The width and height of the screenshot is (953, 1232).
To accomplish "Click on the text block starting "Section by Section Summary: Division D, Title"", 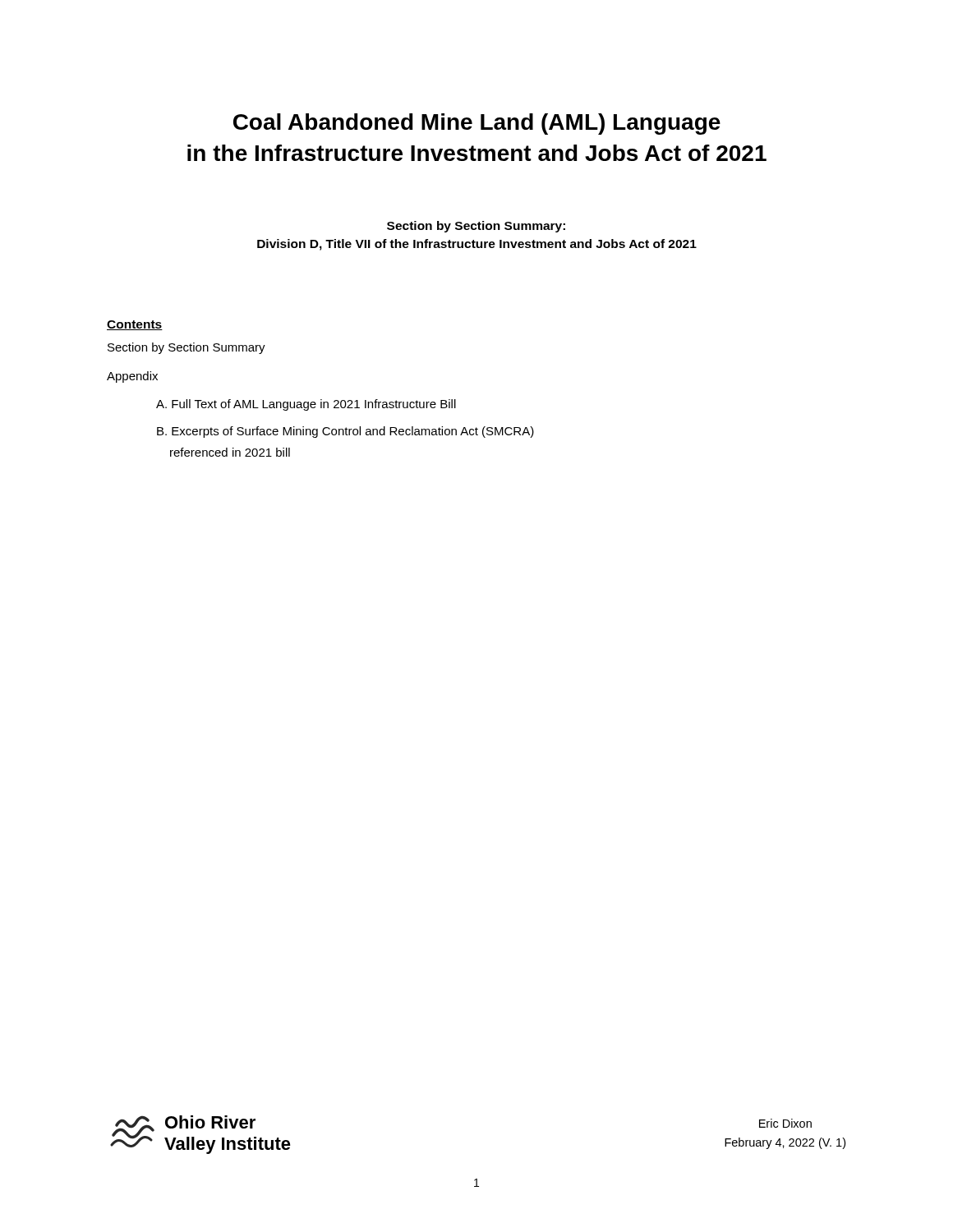I will point(476,235).
